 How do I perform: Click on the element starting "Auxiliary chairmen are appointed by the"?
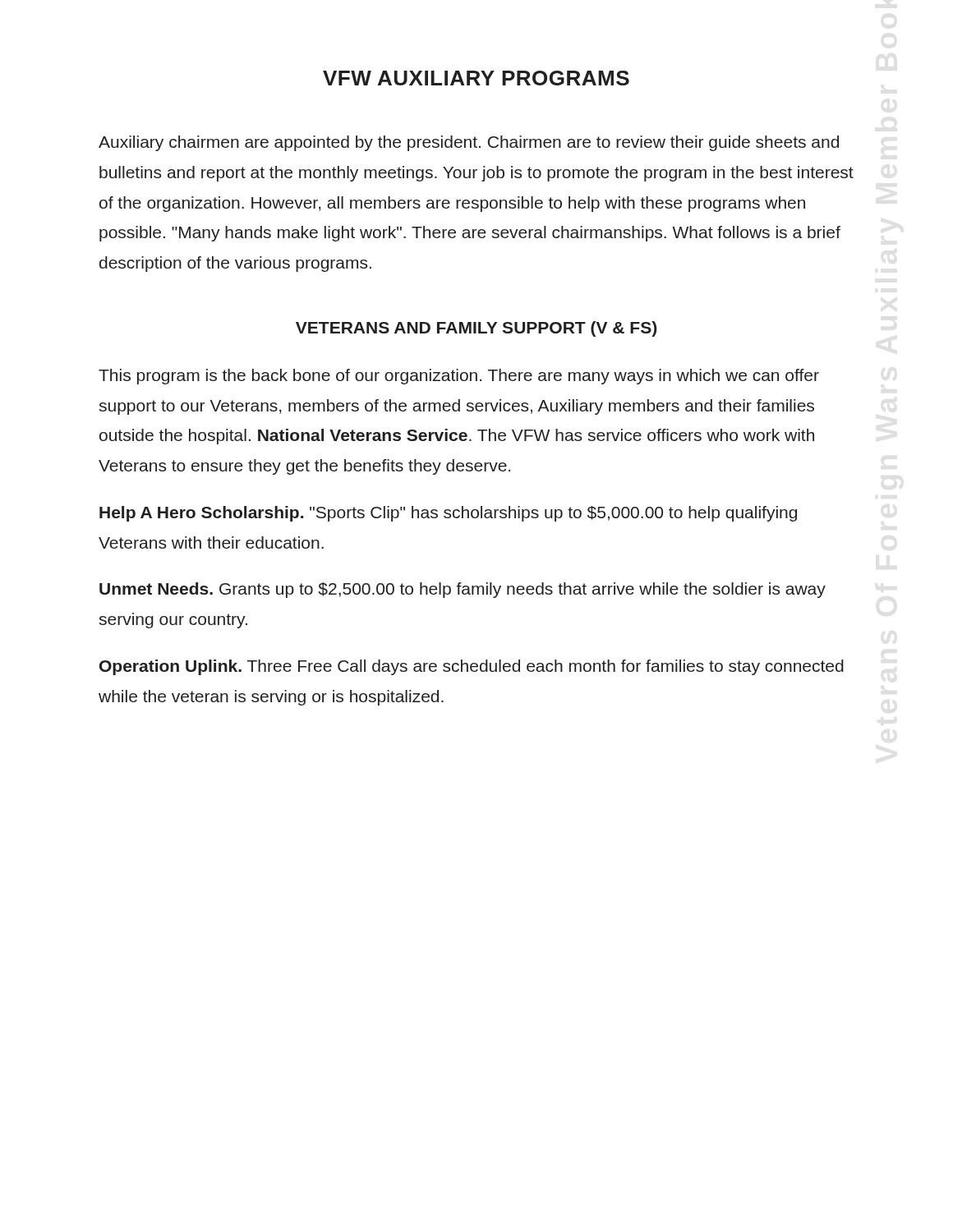[x=476, y=202]
